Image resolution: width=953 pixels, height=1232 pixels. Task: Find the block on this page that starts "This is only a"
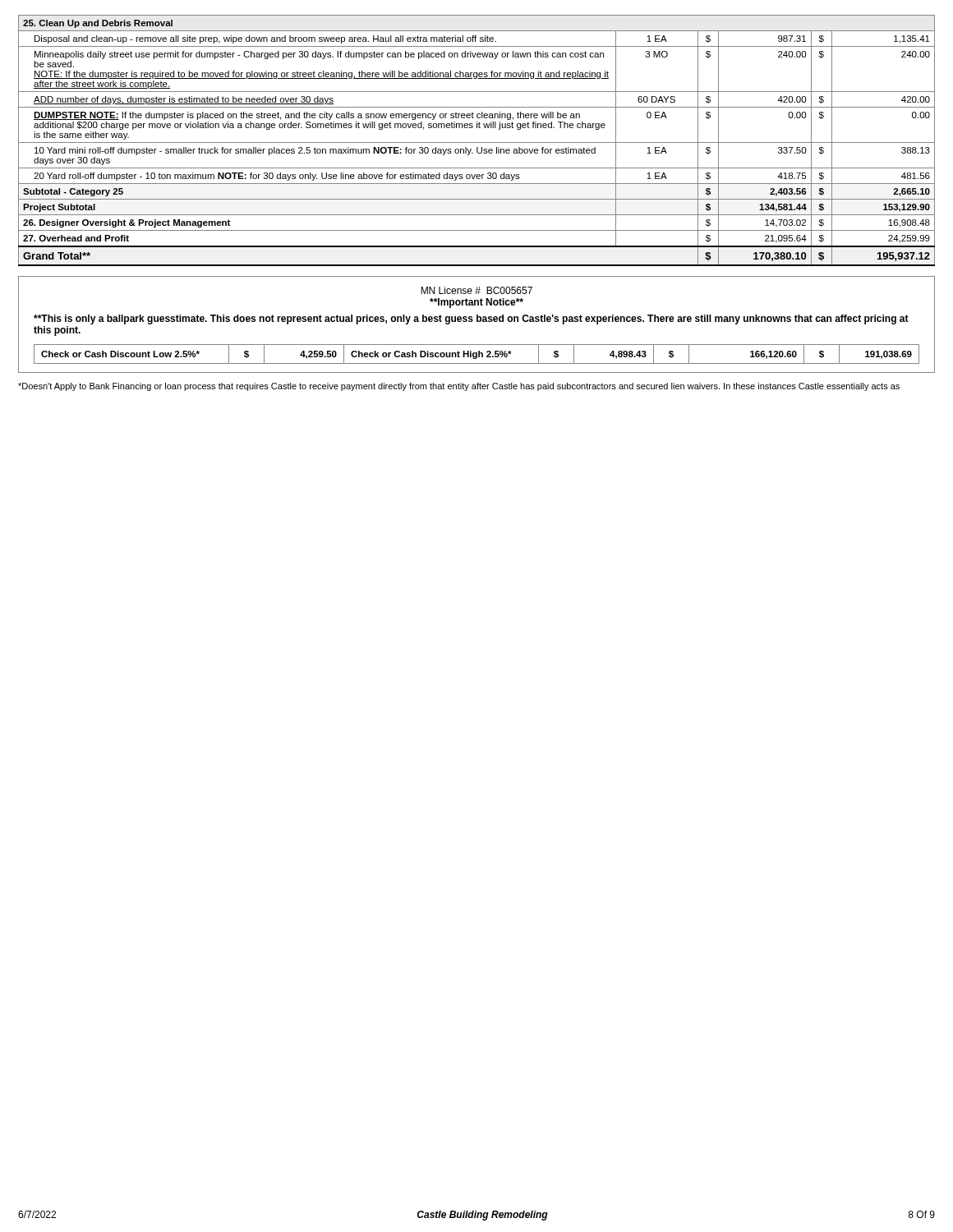[471, 324]
